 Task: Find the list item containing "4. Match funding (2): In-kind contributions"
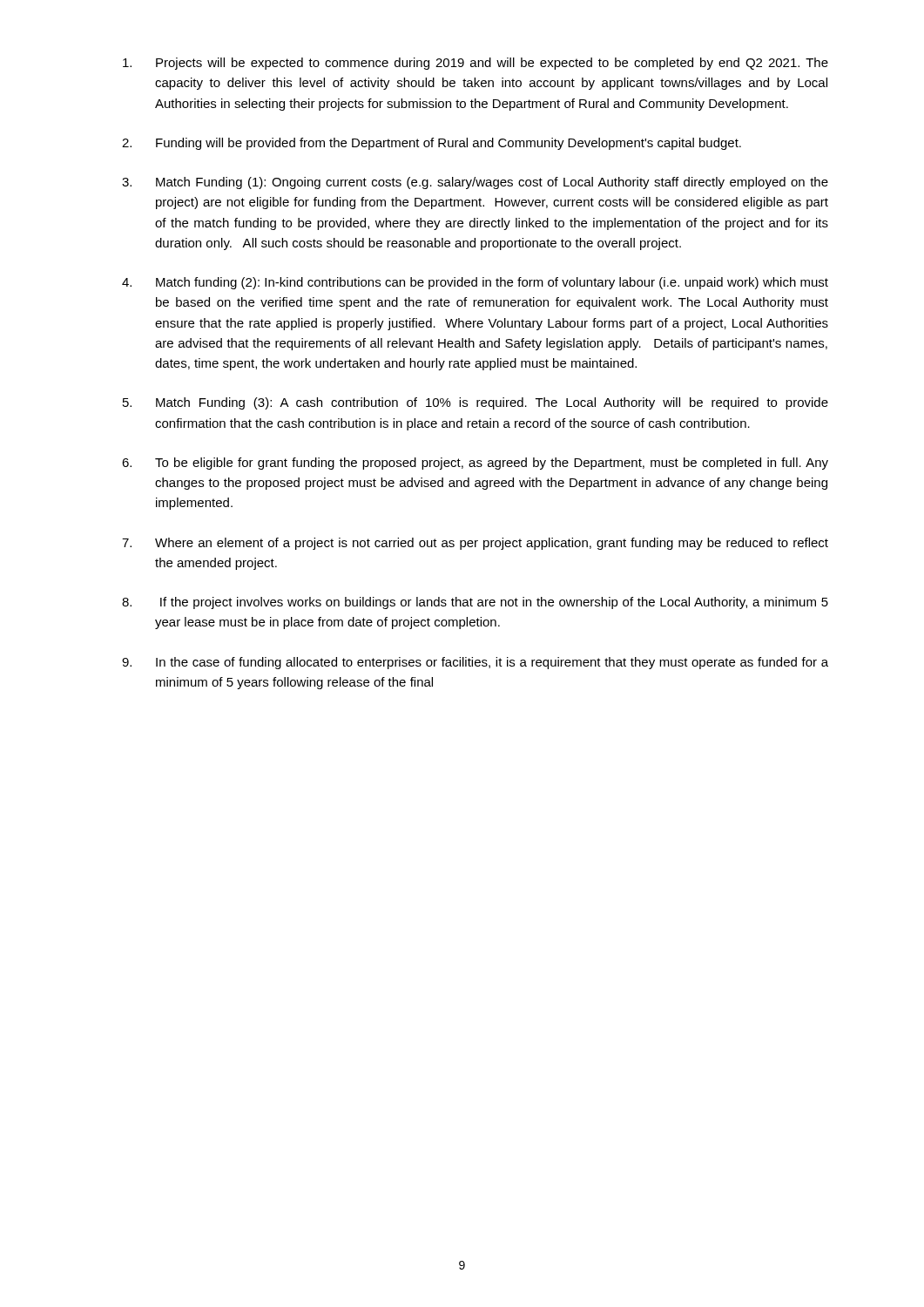pos(475,323)
